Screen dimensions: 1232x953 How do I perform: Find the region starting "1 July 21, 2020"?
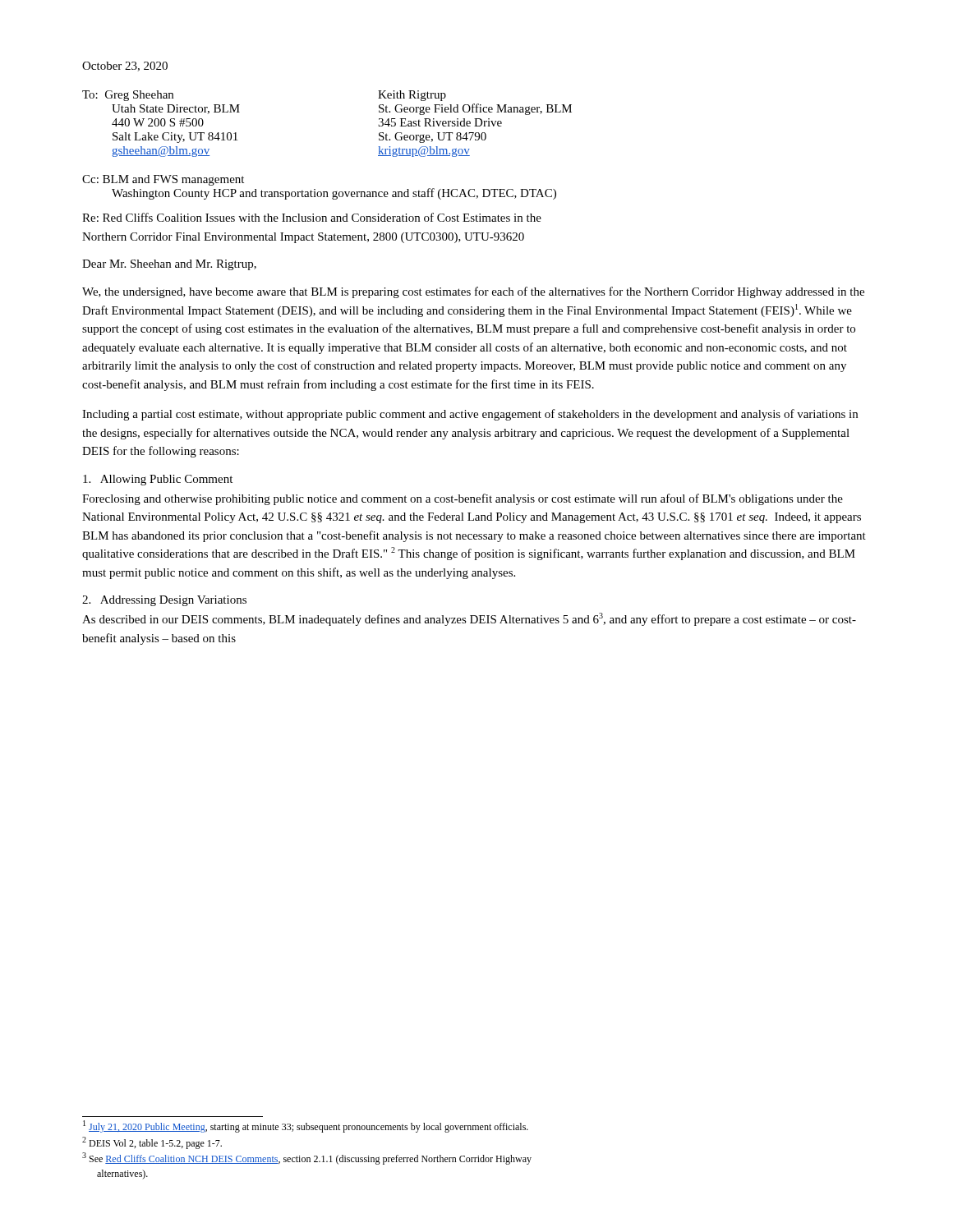tap(305, 1127)
